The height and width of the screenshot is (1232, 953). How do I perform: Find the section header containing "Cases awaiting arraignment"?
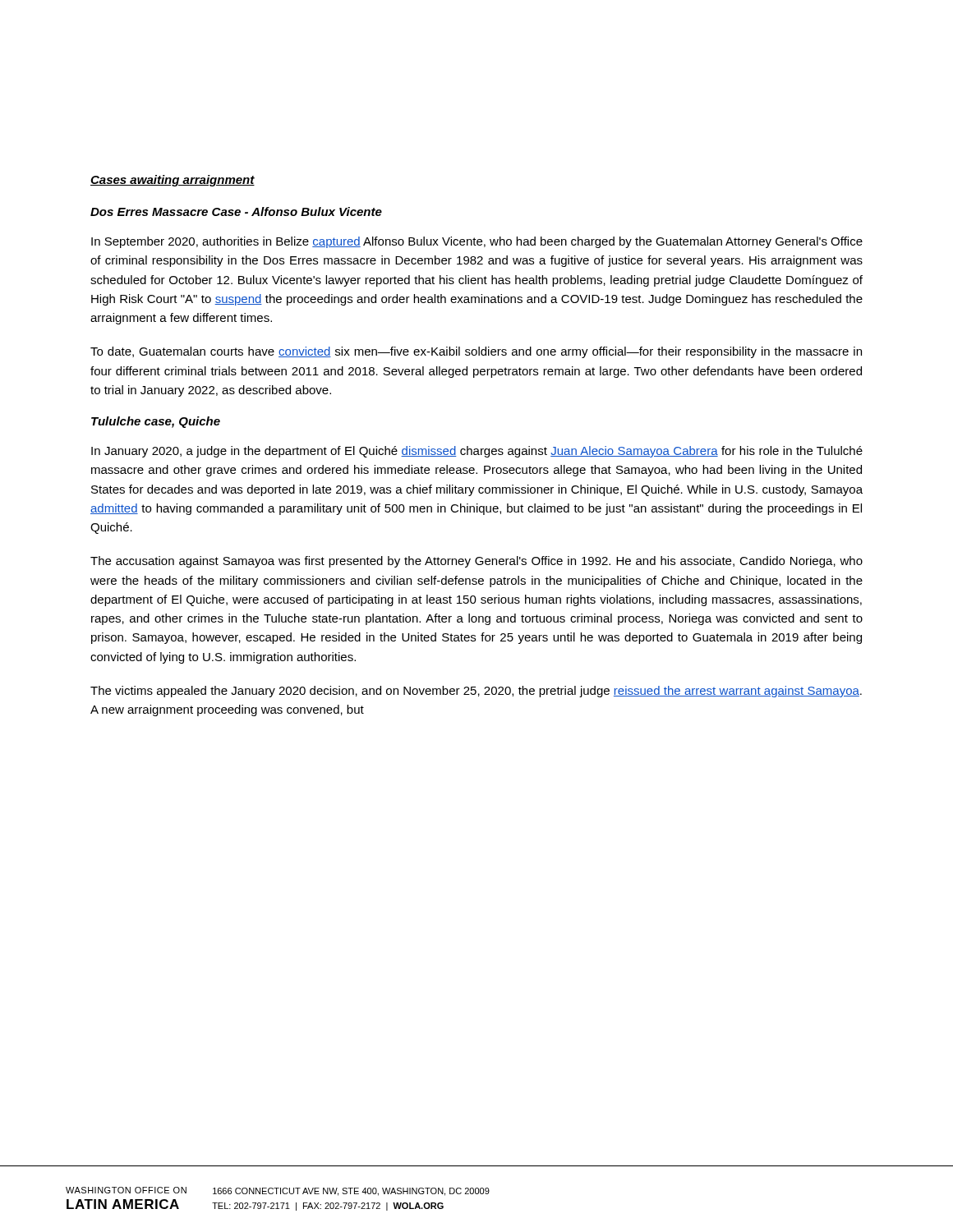[172, 179]
